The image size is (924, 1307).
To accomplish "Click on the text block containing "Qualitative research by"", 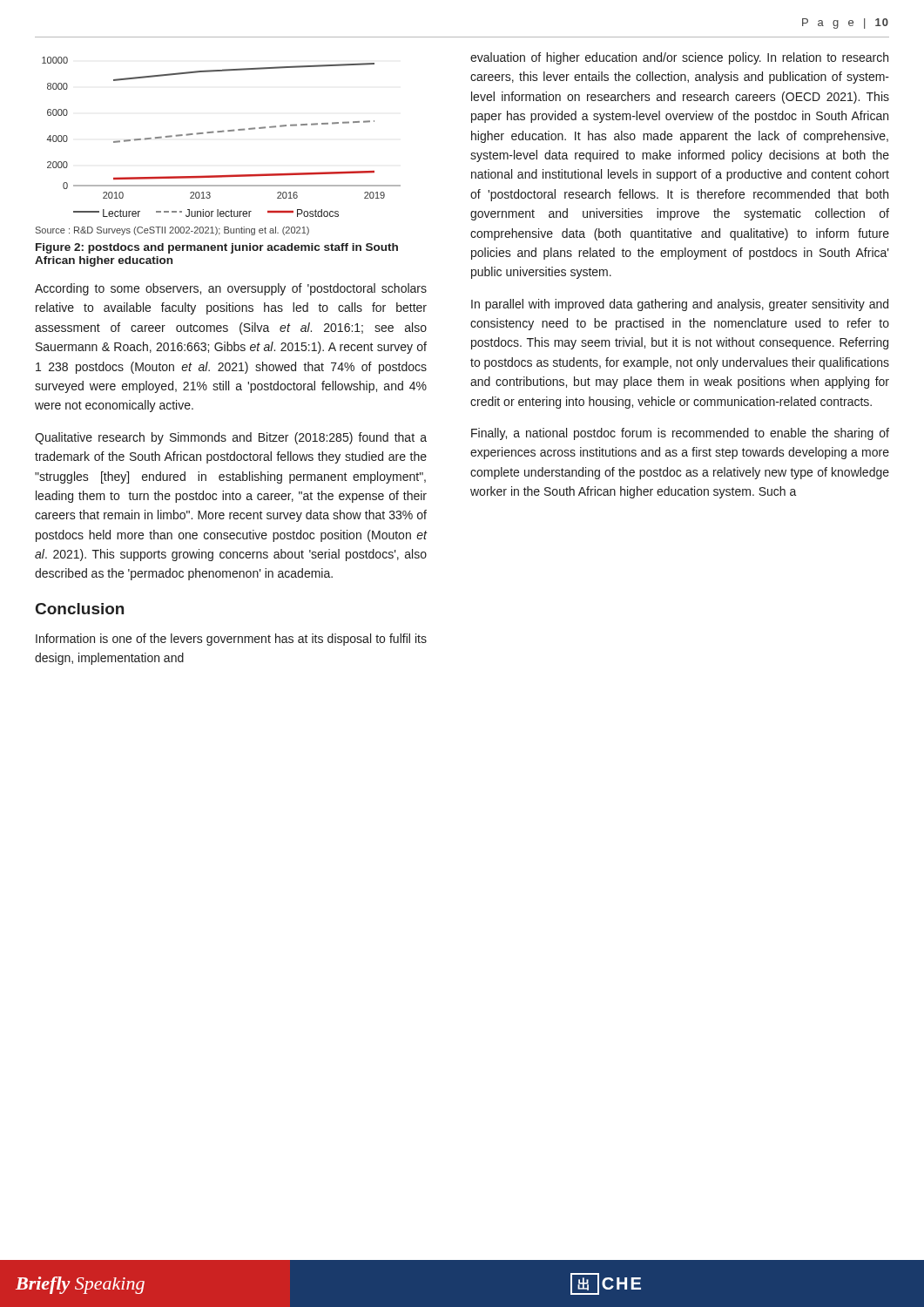I will pos(231,505).
